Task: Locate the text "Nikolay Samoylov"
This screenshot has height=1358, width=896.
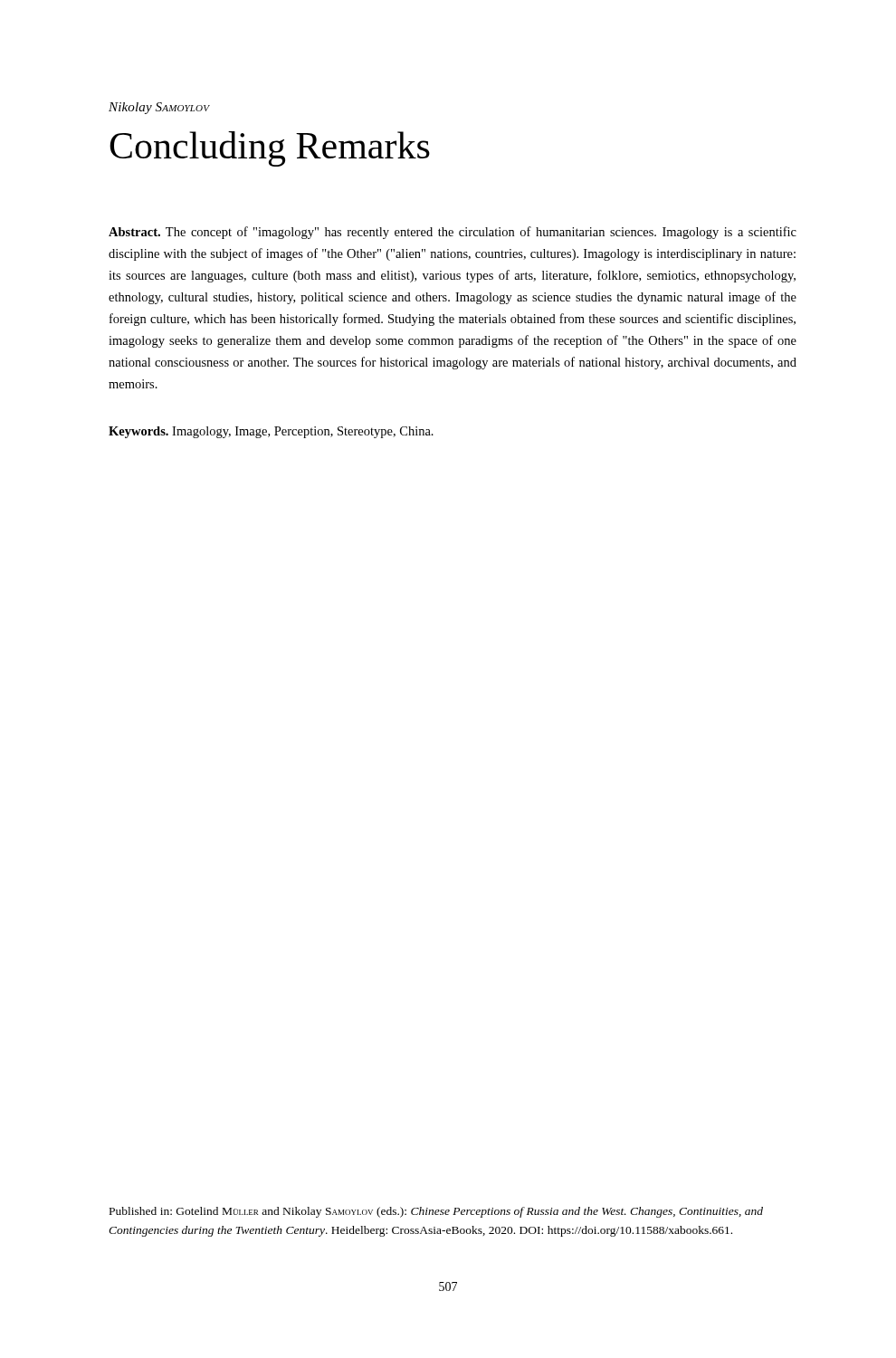Action: click(159, 107)
